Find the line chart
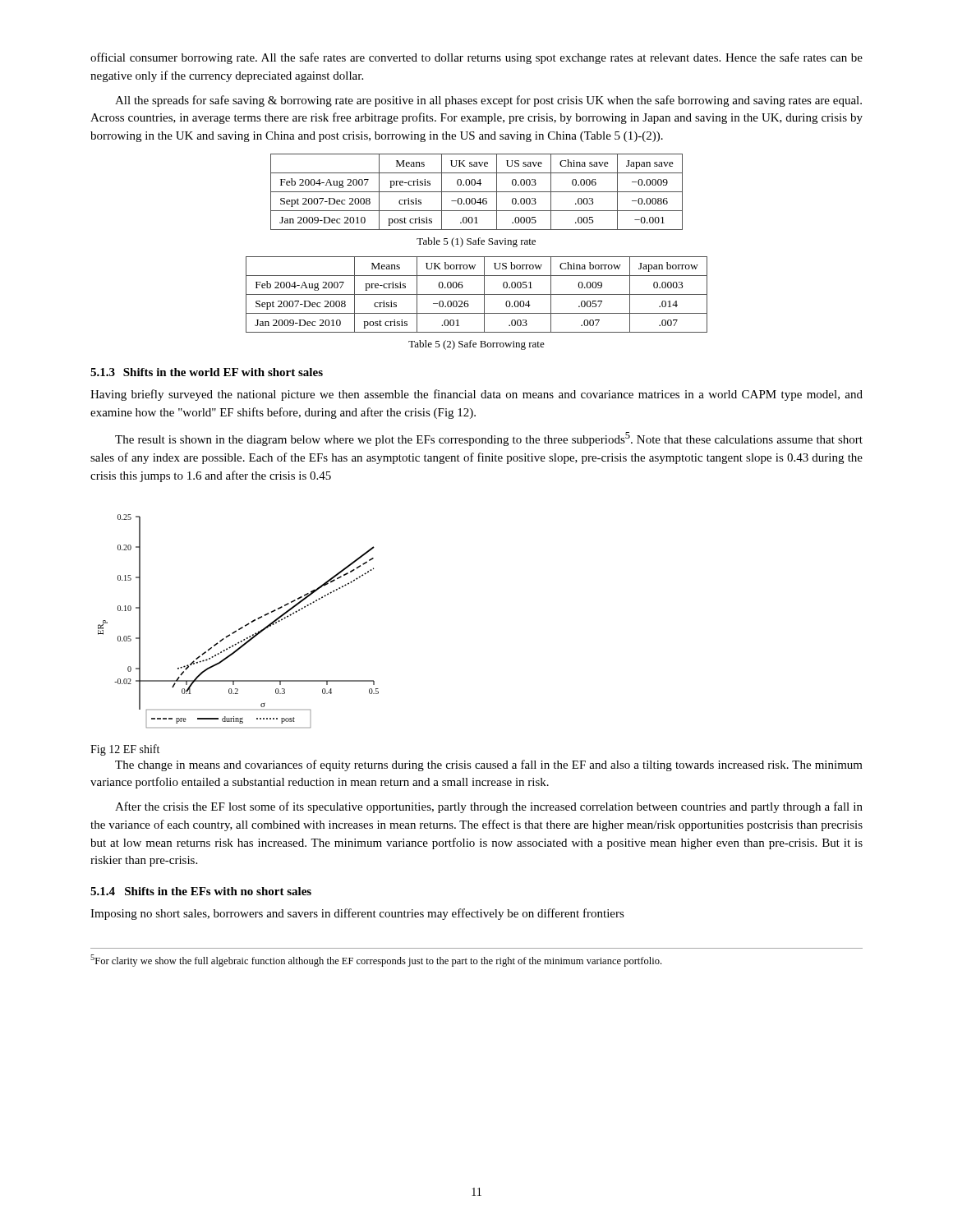This screenshot has height=1232, width=953. [476, 619]
